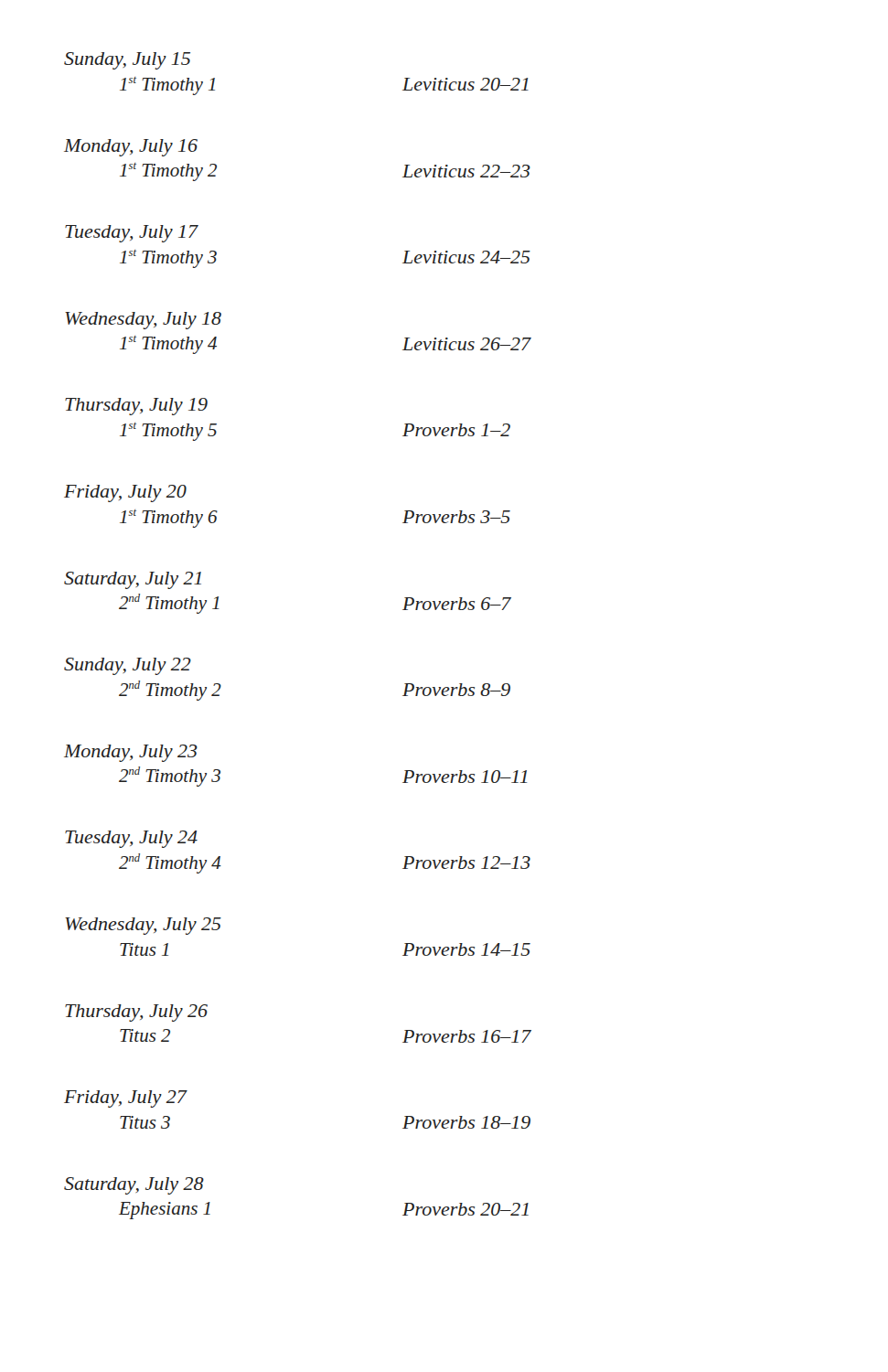The image size is (888, 1372).
Task: Locate the block of text that opens with "Monday, July 23 2nd"
Action: (131, 753)
